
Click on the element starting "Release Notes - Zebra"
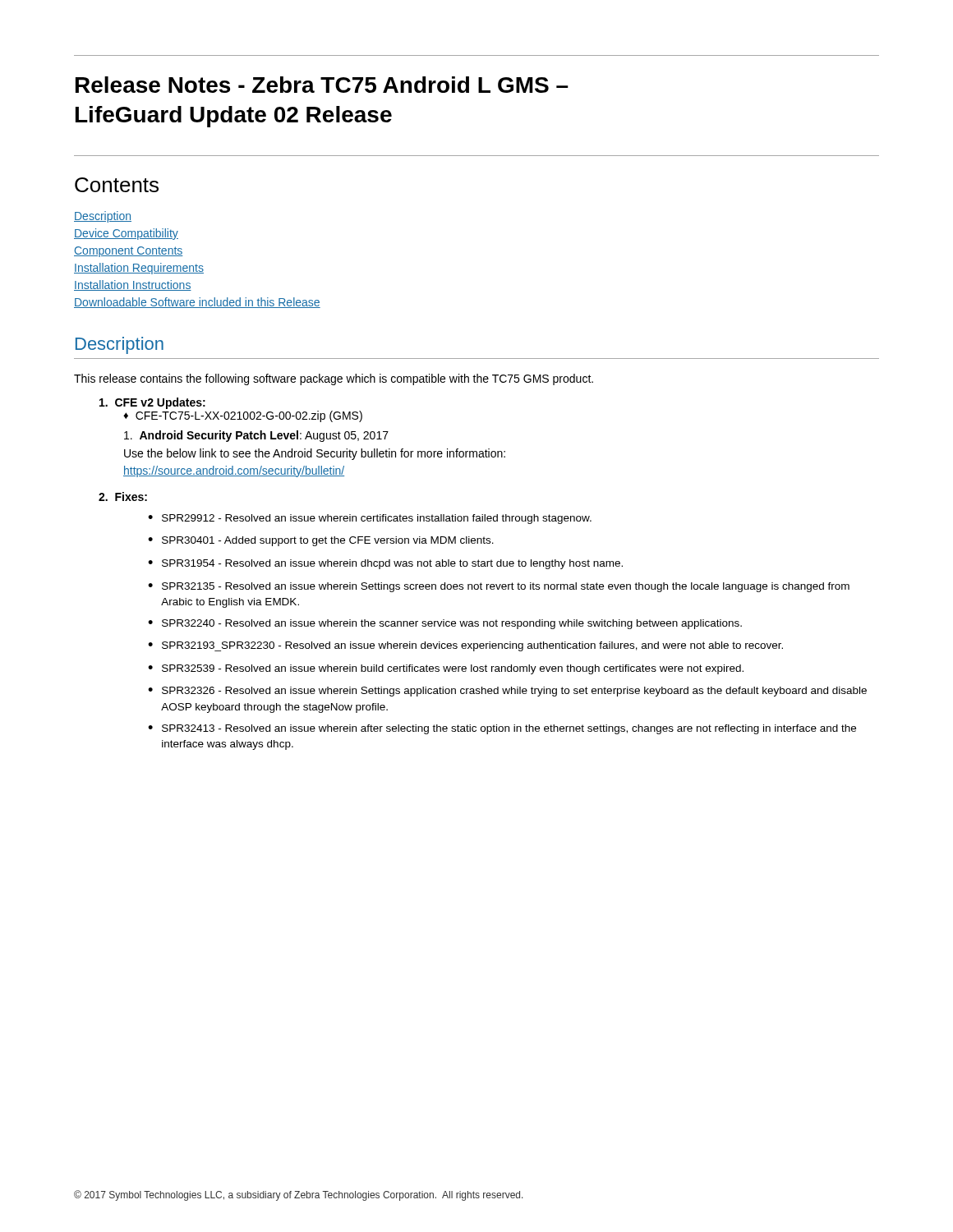pyautogui.click(x=476, y=101)
